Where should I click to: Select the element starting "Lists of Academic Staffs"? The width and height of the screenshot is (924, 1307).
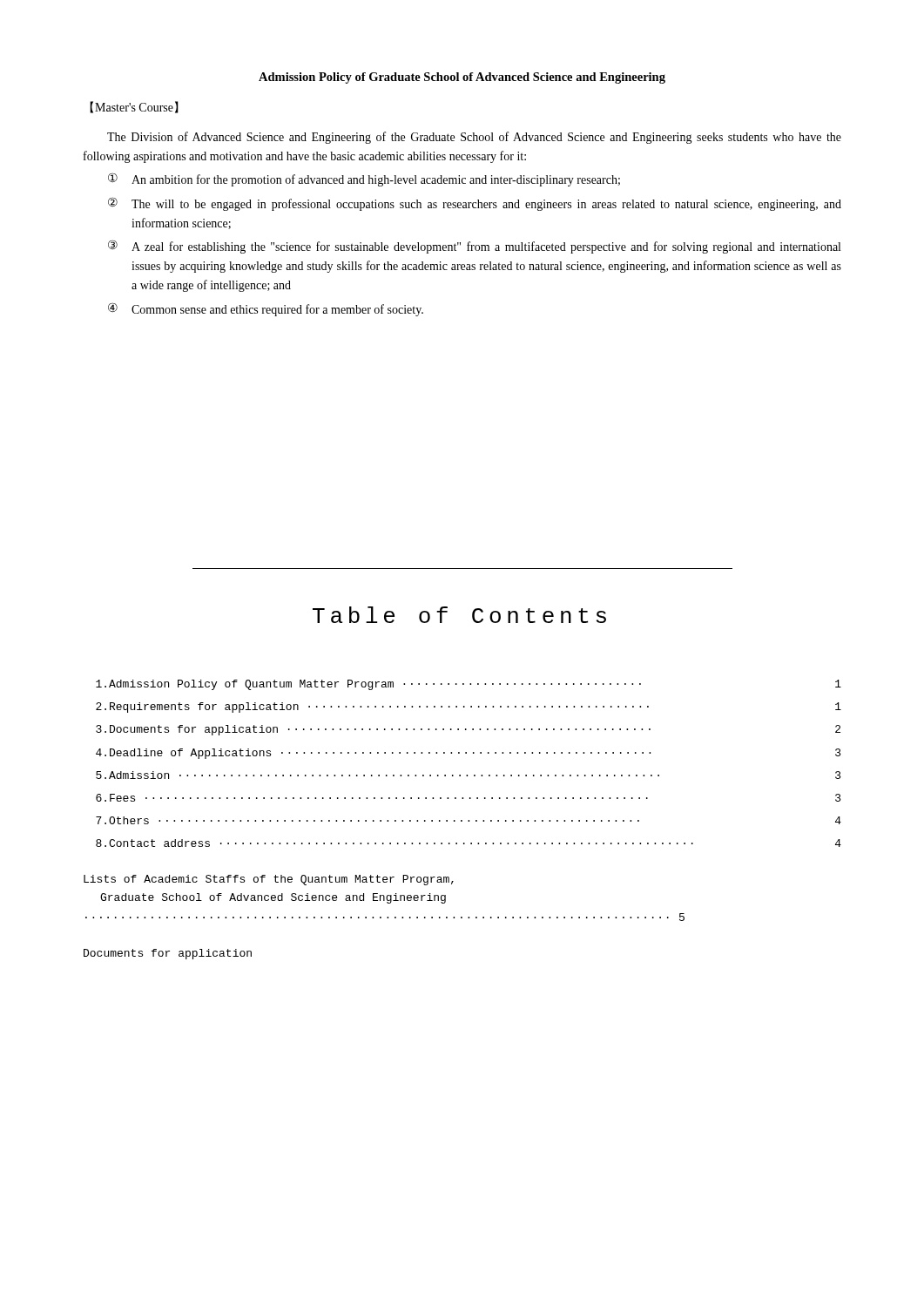384,898
